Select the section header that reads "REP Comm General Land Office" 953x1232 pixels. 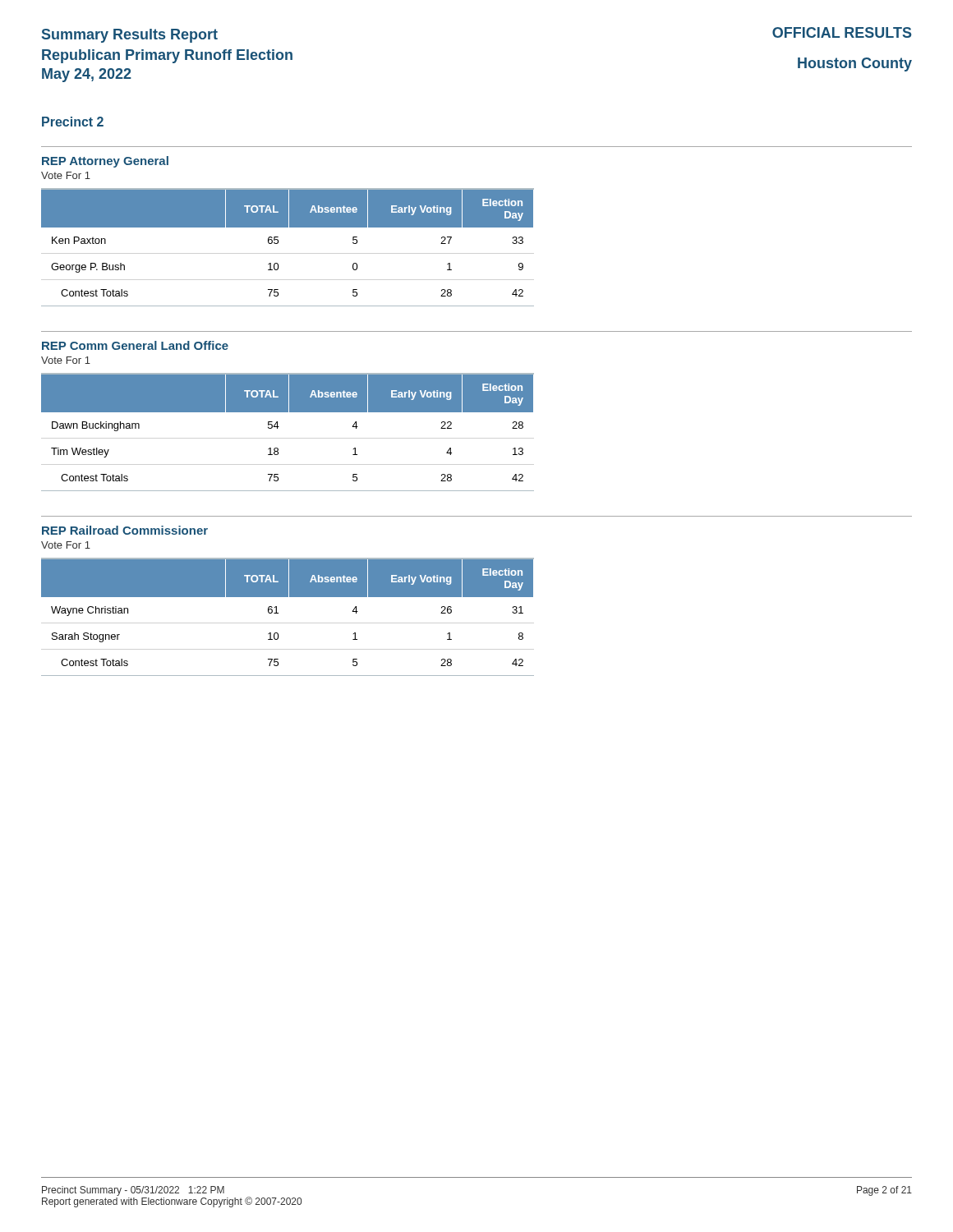tap(135, 345)
